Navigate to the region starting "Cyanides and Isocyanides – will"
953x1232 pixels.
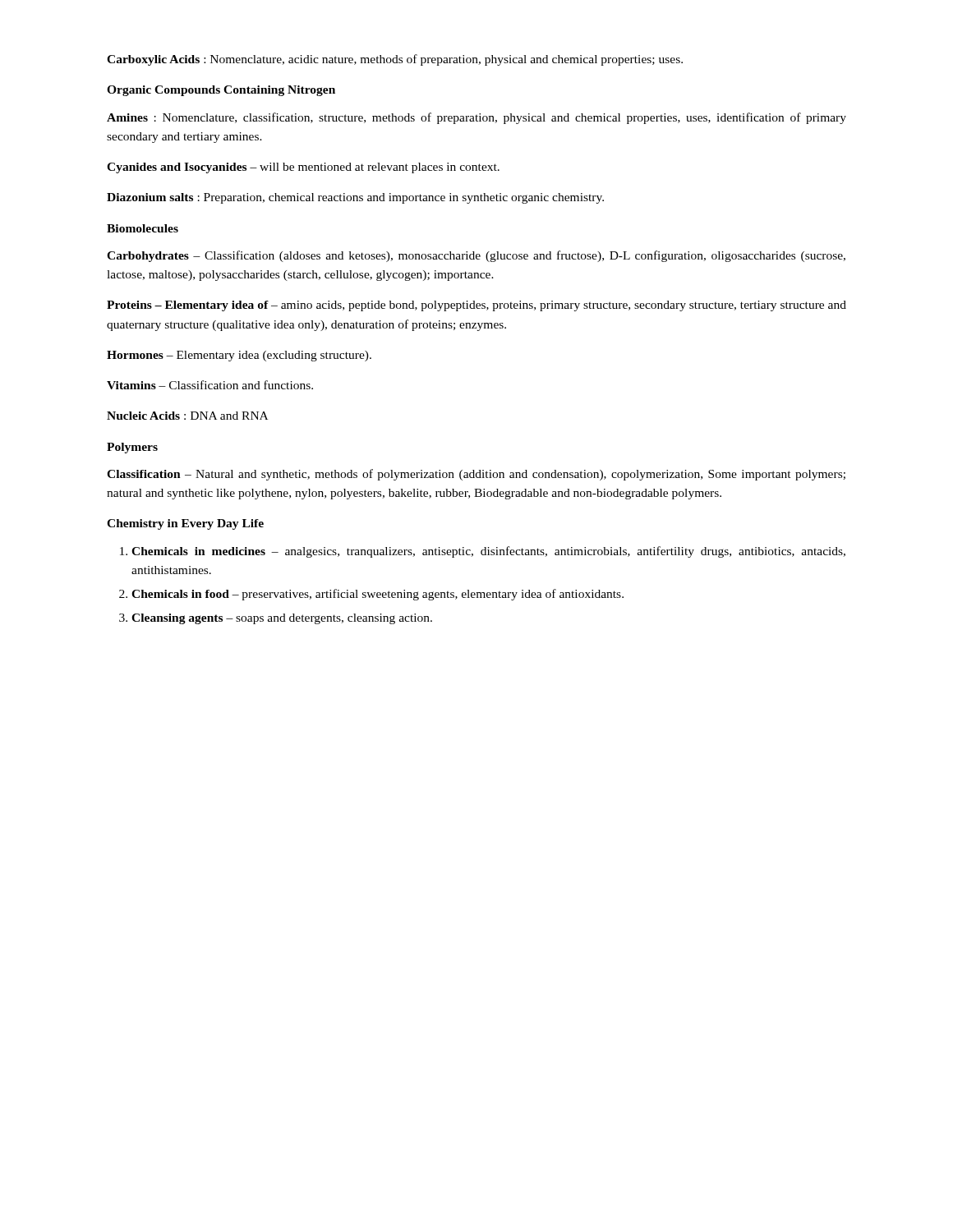tap(476, 166)
